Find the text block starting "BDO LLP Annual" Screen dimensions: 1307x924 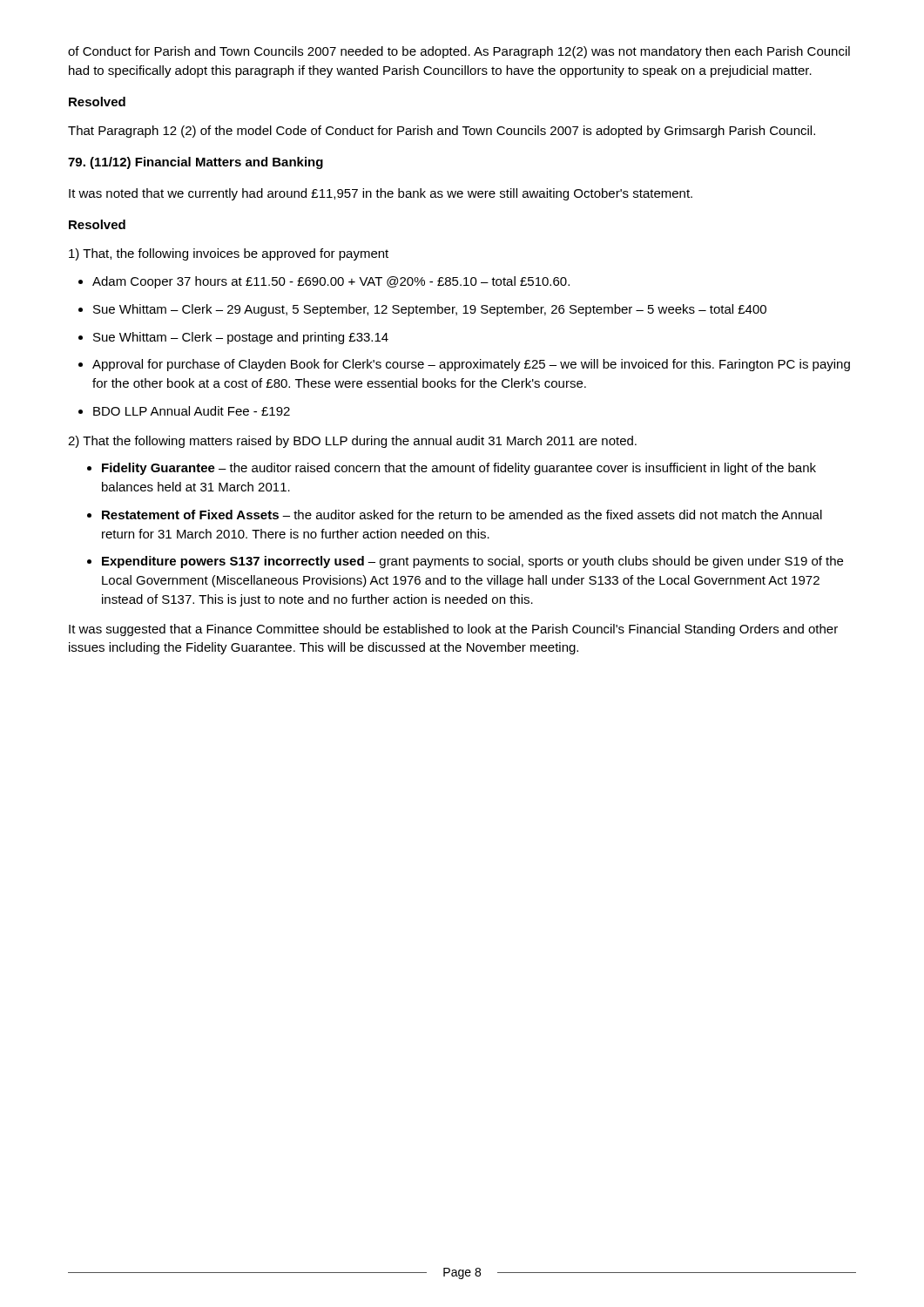click(192, 411)
